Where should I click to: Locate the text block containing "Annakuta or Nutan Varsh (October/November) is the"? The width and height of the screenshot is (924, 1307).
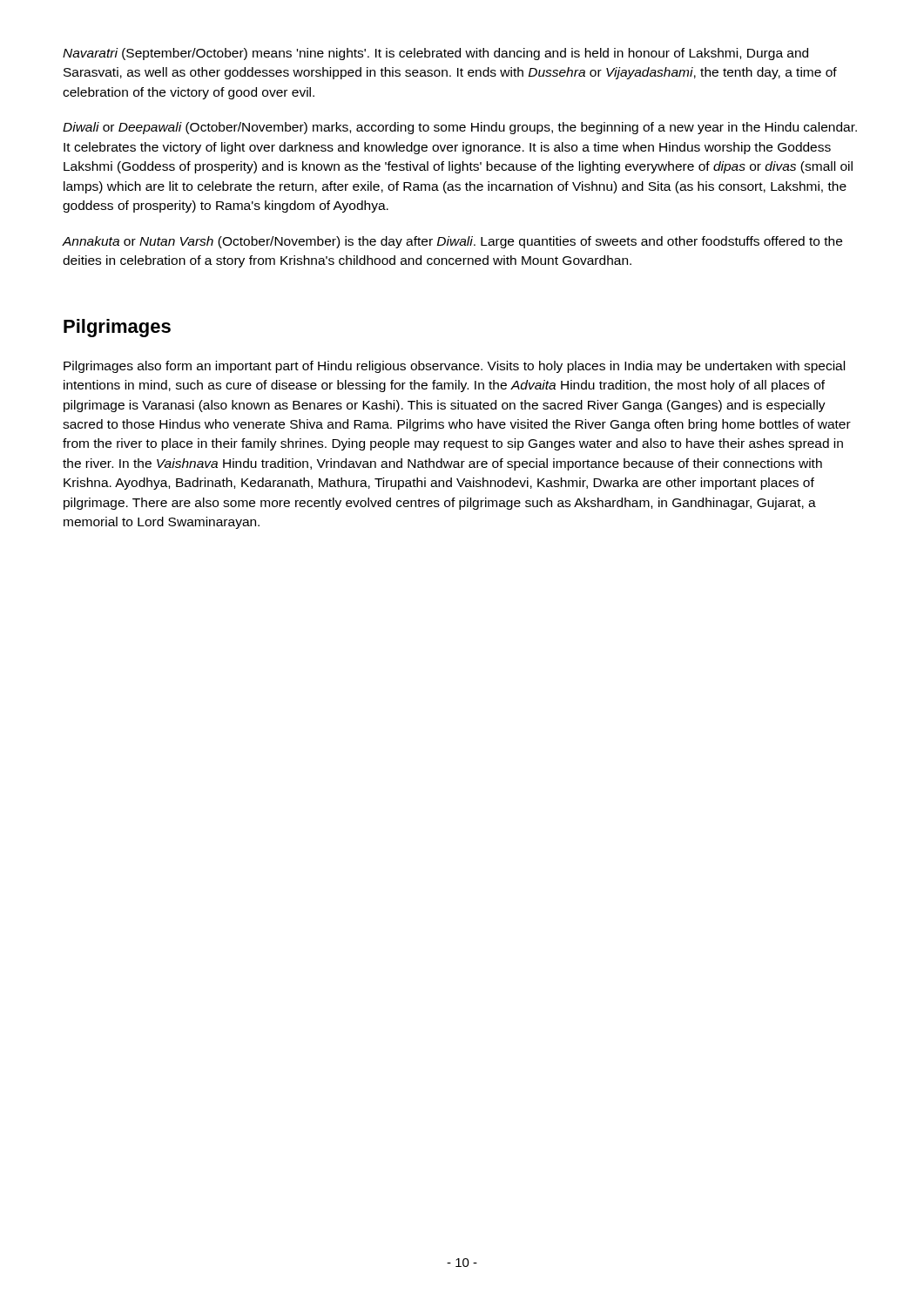[453, 250]
